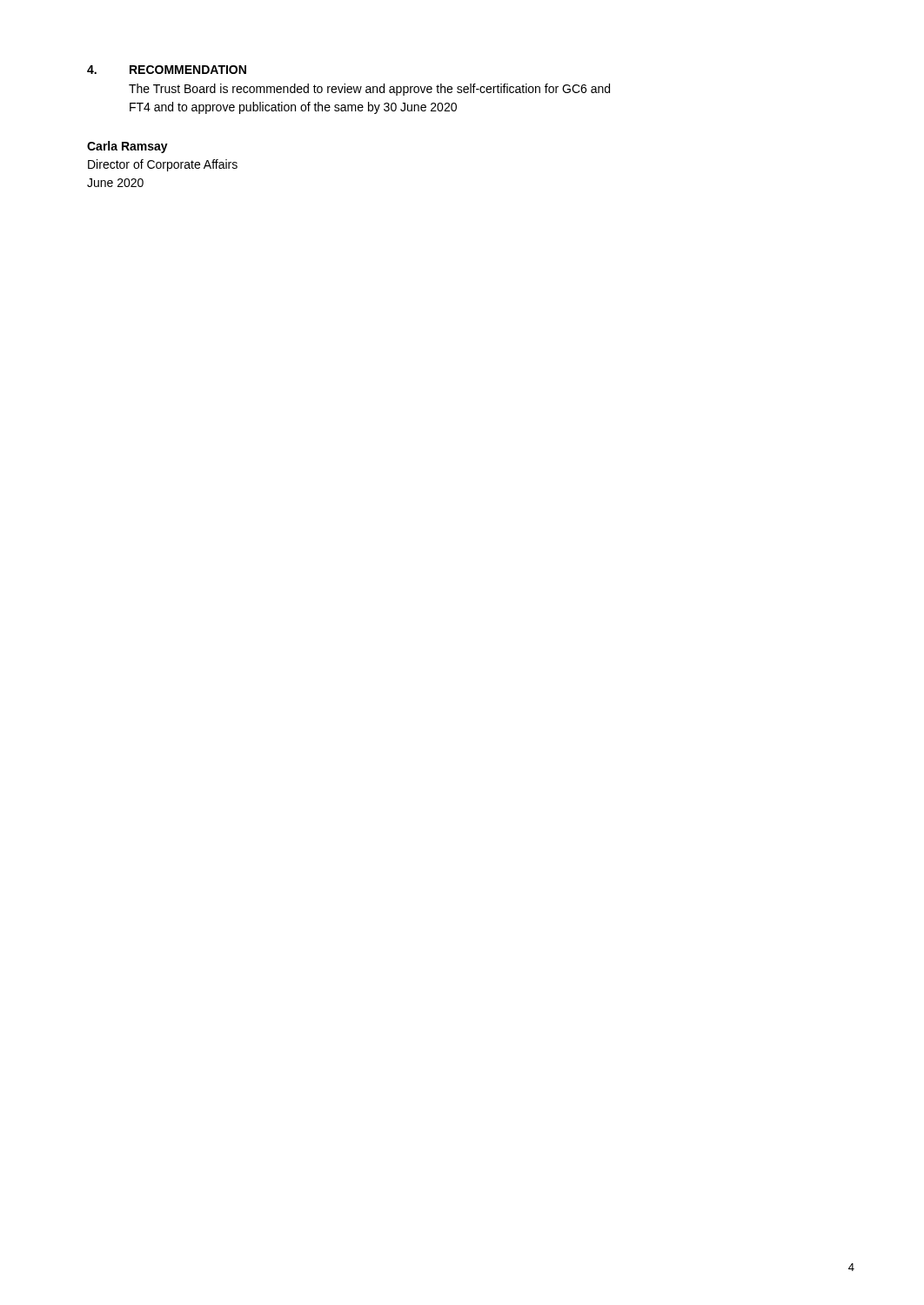Locate the block of text that opens with "Carla Ramsay Director"
This screenshot has height=1305, width=924.
(162, 164)
